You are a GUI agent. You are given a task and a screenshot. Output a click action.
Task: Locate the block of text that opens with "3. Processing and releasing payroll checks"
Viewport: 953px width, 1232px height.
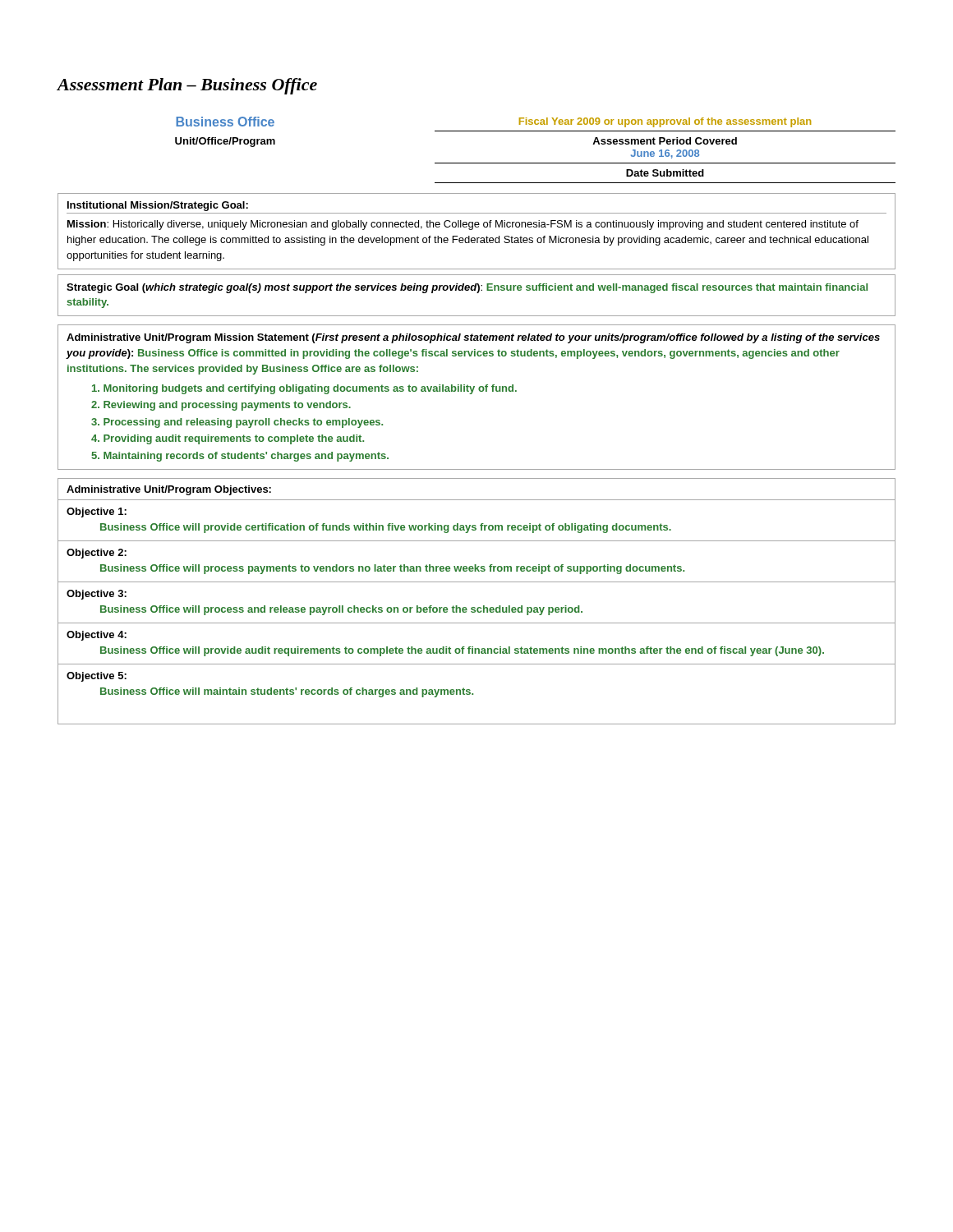coord(238,422)
